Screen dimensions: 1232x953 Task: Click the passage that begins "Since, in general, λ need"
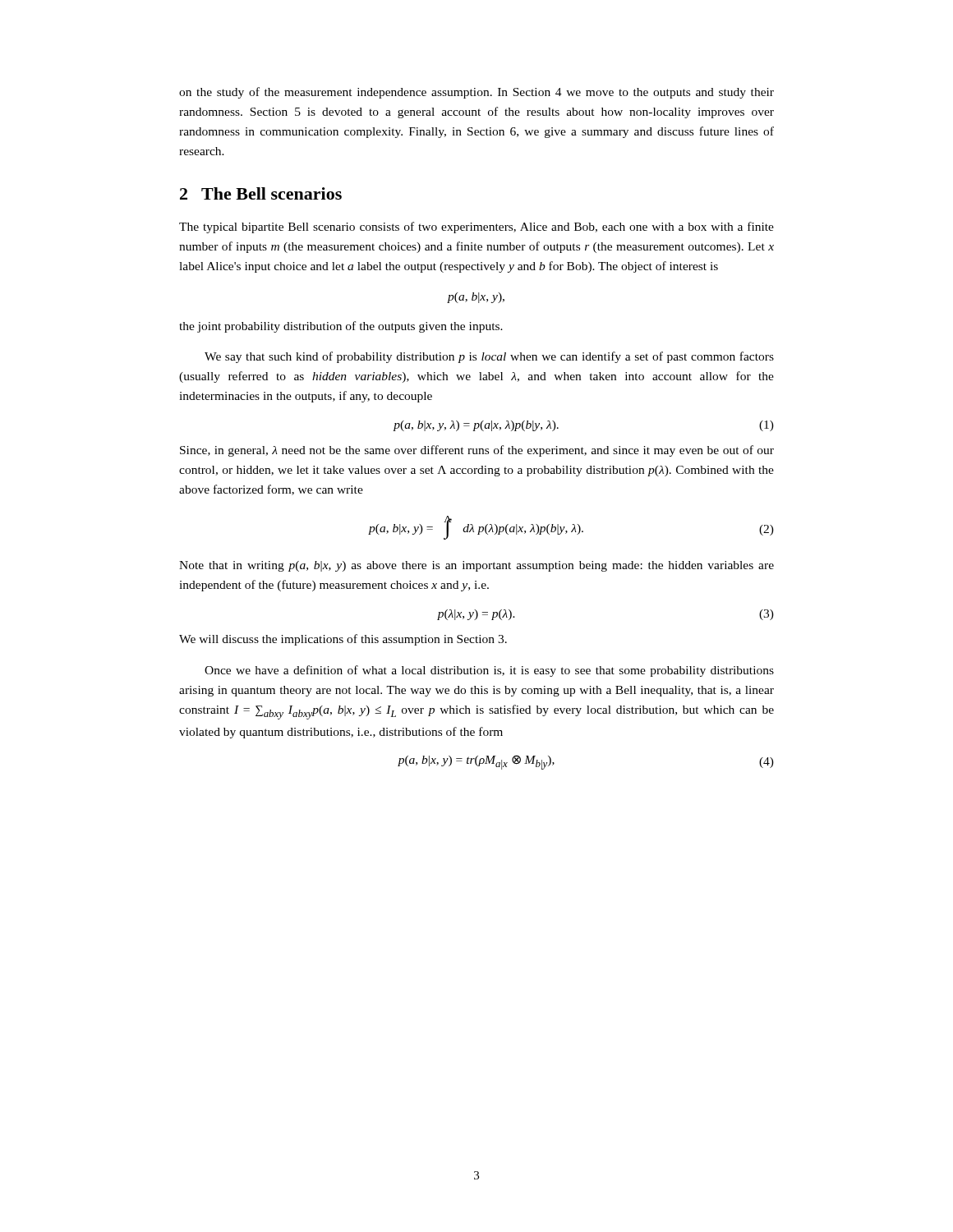[476, 470]
